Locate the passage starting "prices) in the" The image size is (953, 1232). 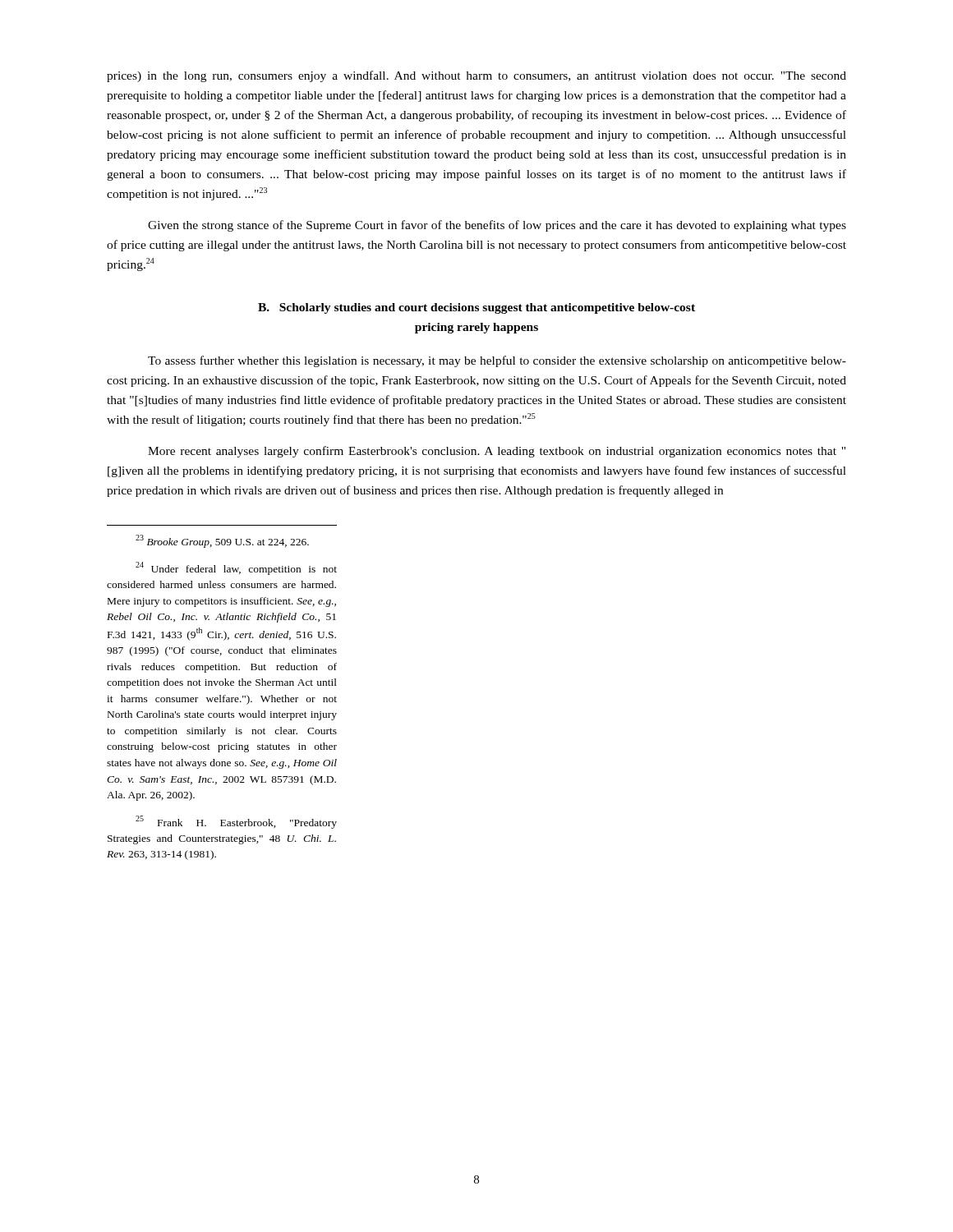coord(476,135)
